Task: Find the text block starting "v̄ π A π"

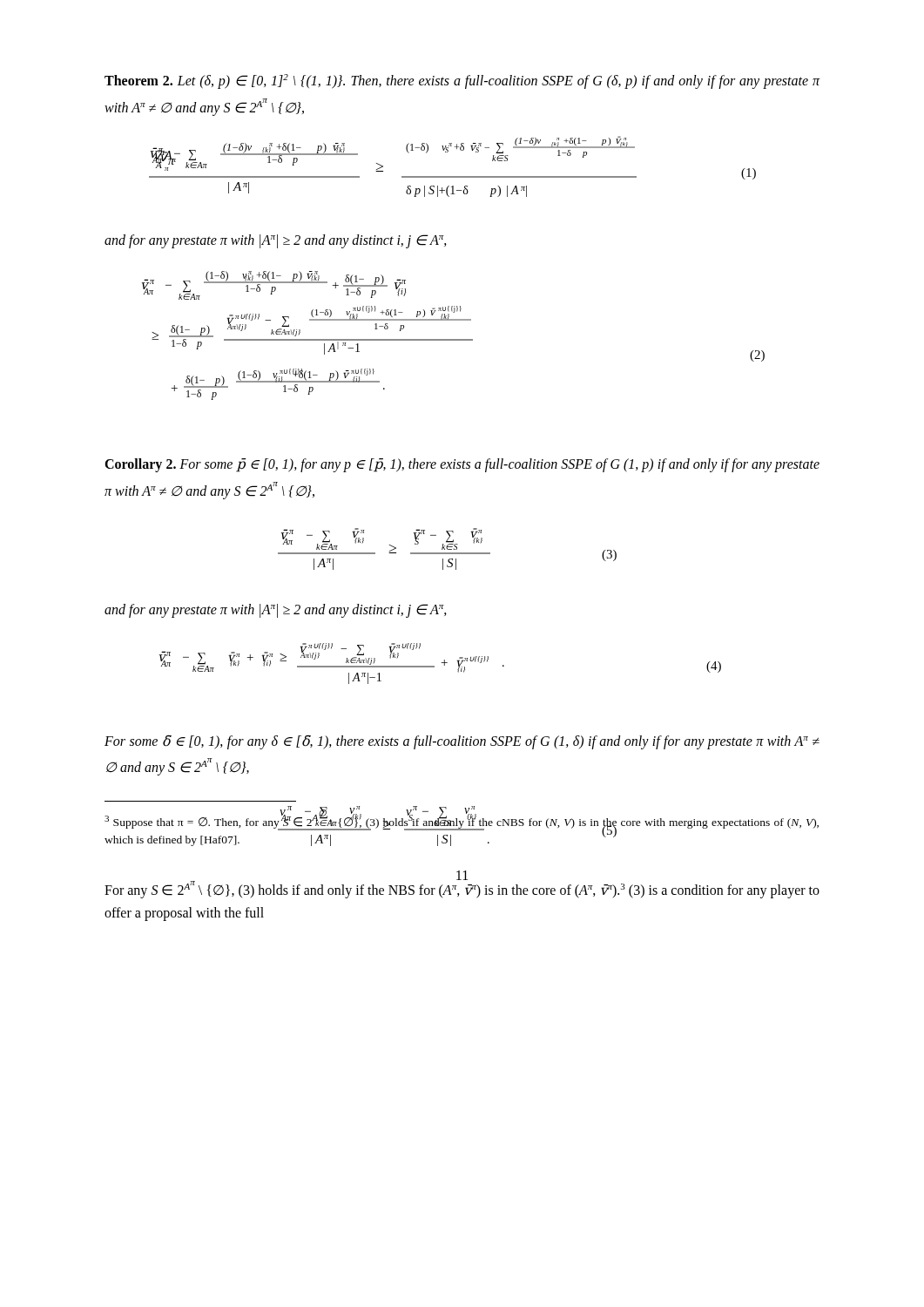Action: (x=462, y=174)
